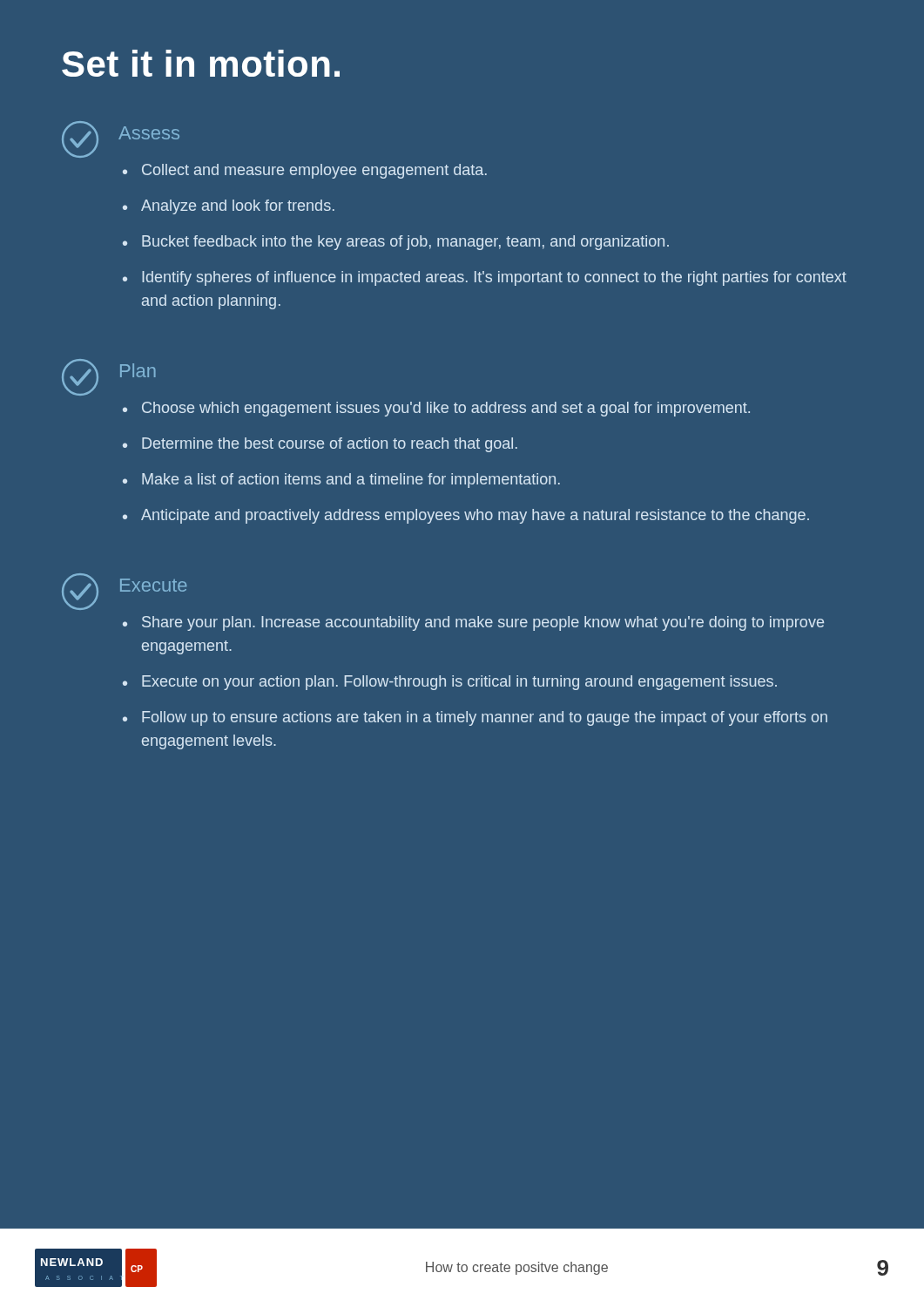The height and width of the screenshot is (1307, 924).
Task: Select the element starting "Choose which engagement issues you'd like"
Action: click(x=446, y=408)
